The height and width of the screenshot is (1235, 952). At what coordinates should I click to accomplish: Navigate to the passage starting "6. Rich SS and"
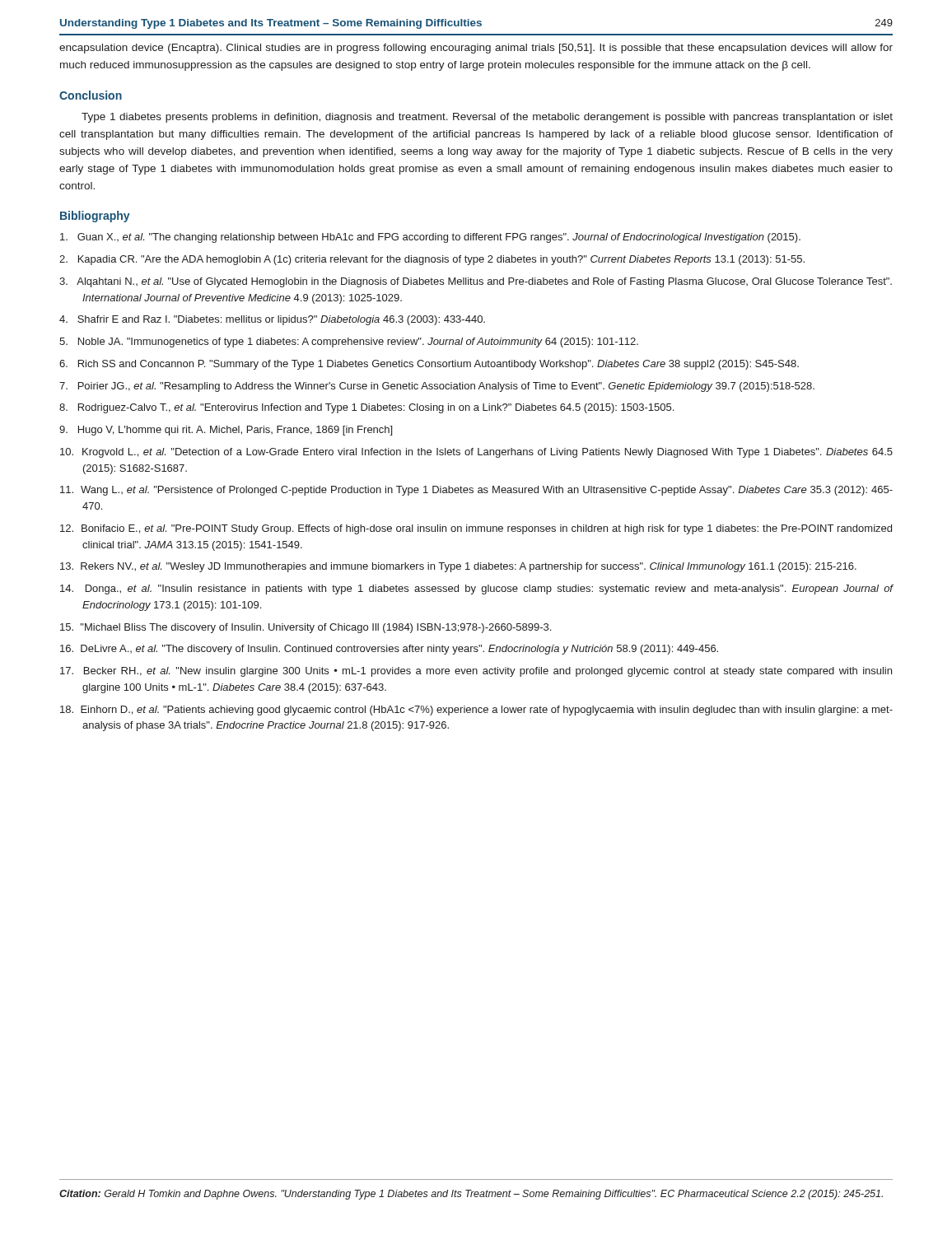(x=429, y=363)
